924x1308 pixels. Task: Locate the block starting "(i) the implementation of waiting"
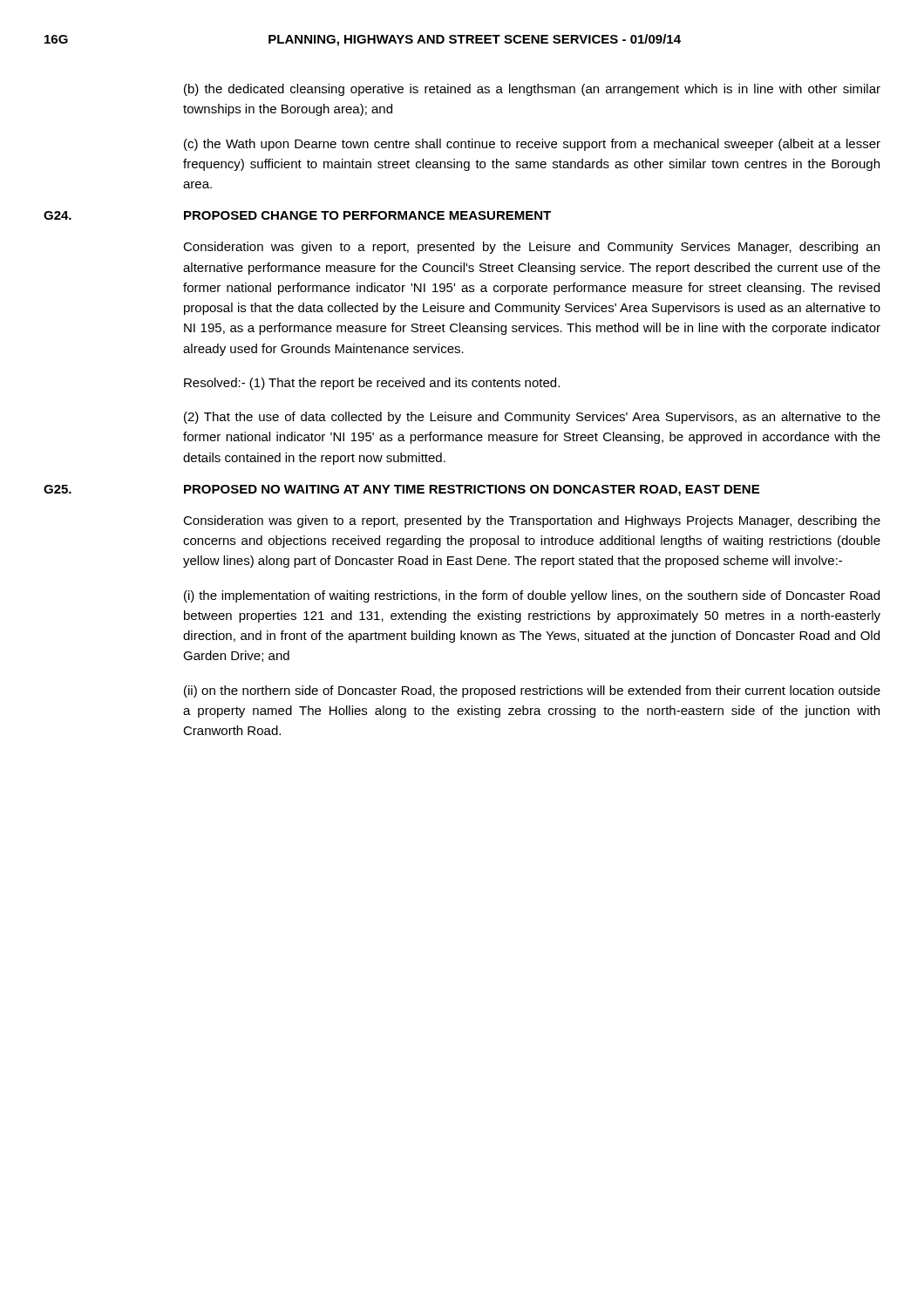point(532,625)
